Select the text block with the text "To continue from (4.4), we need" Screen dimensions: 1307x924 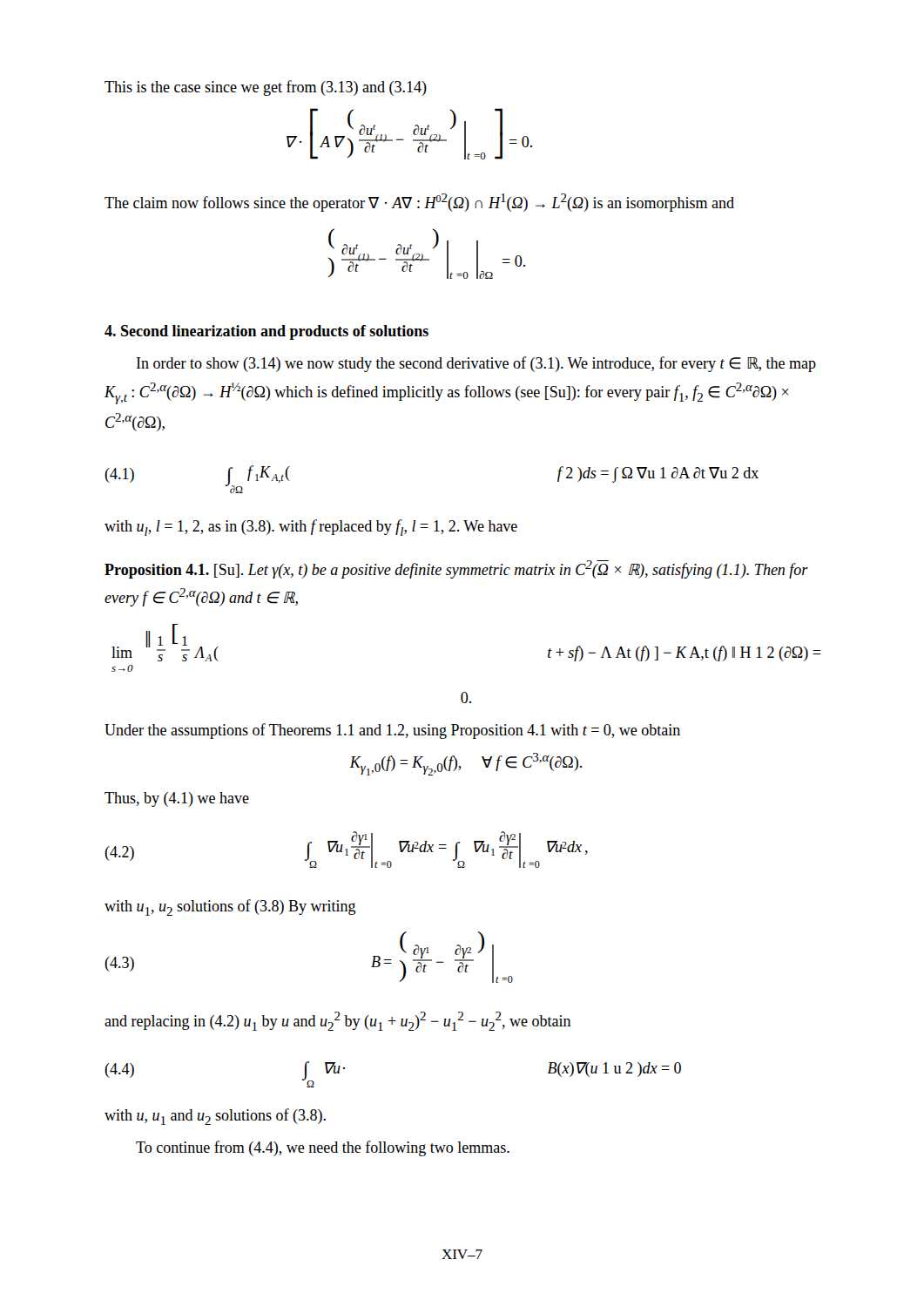point(323,1148)
